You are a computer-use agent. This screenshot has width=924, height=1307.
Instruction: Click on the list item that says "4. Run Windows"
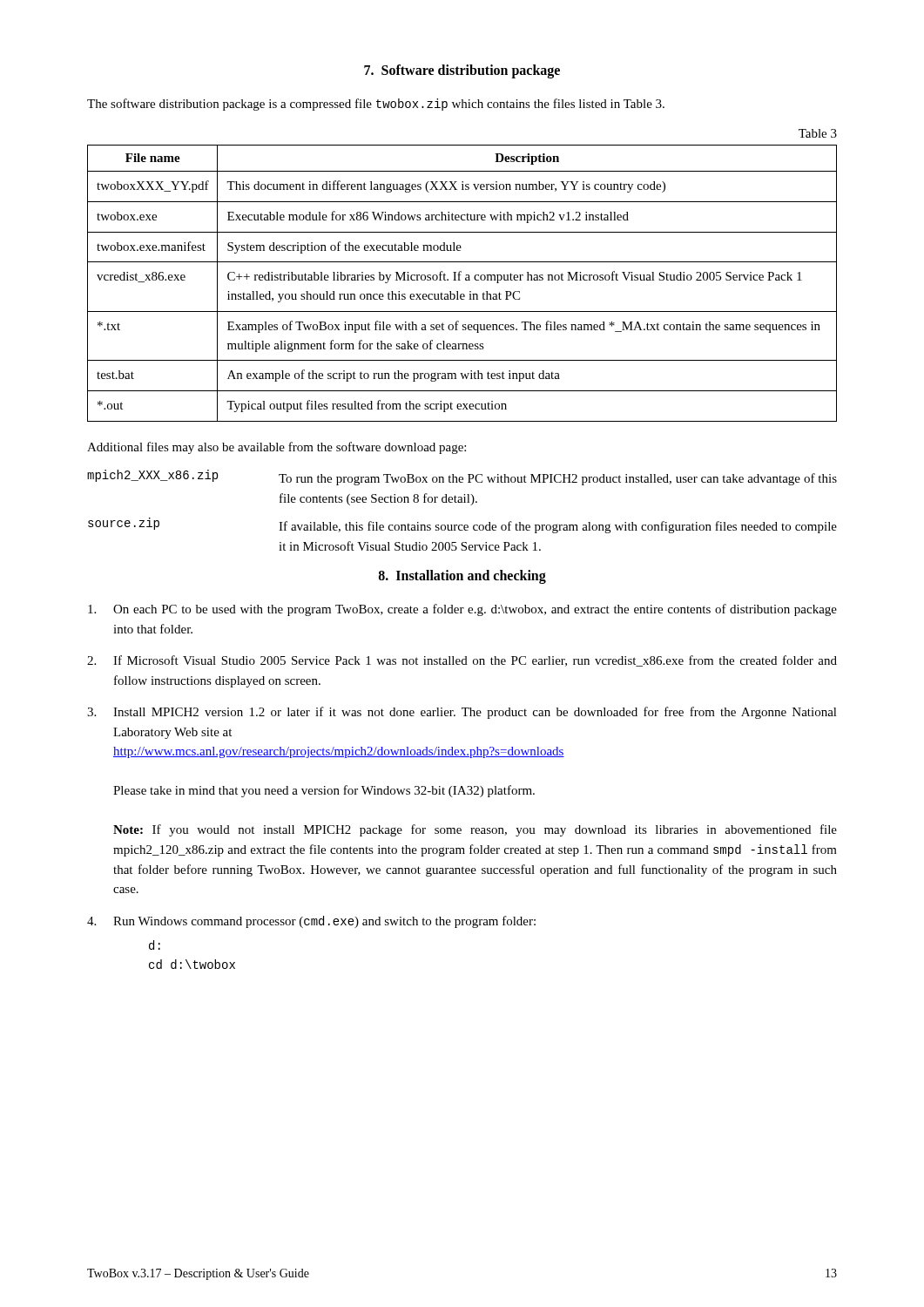[x=311, y=922]
